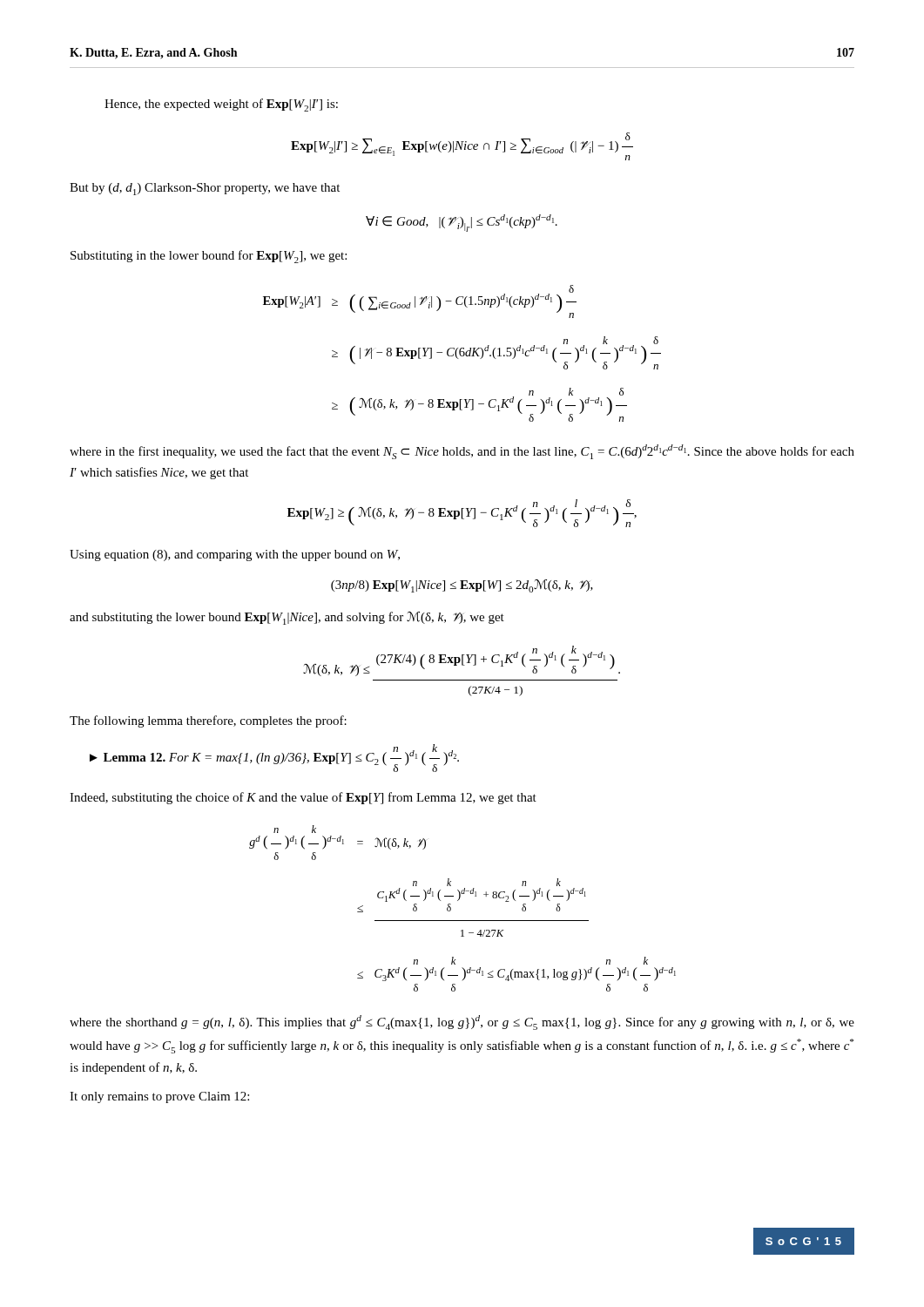
Task: Point to the block beginning "► Lemma 12. For"
Action: (x=274, y=759)
